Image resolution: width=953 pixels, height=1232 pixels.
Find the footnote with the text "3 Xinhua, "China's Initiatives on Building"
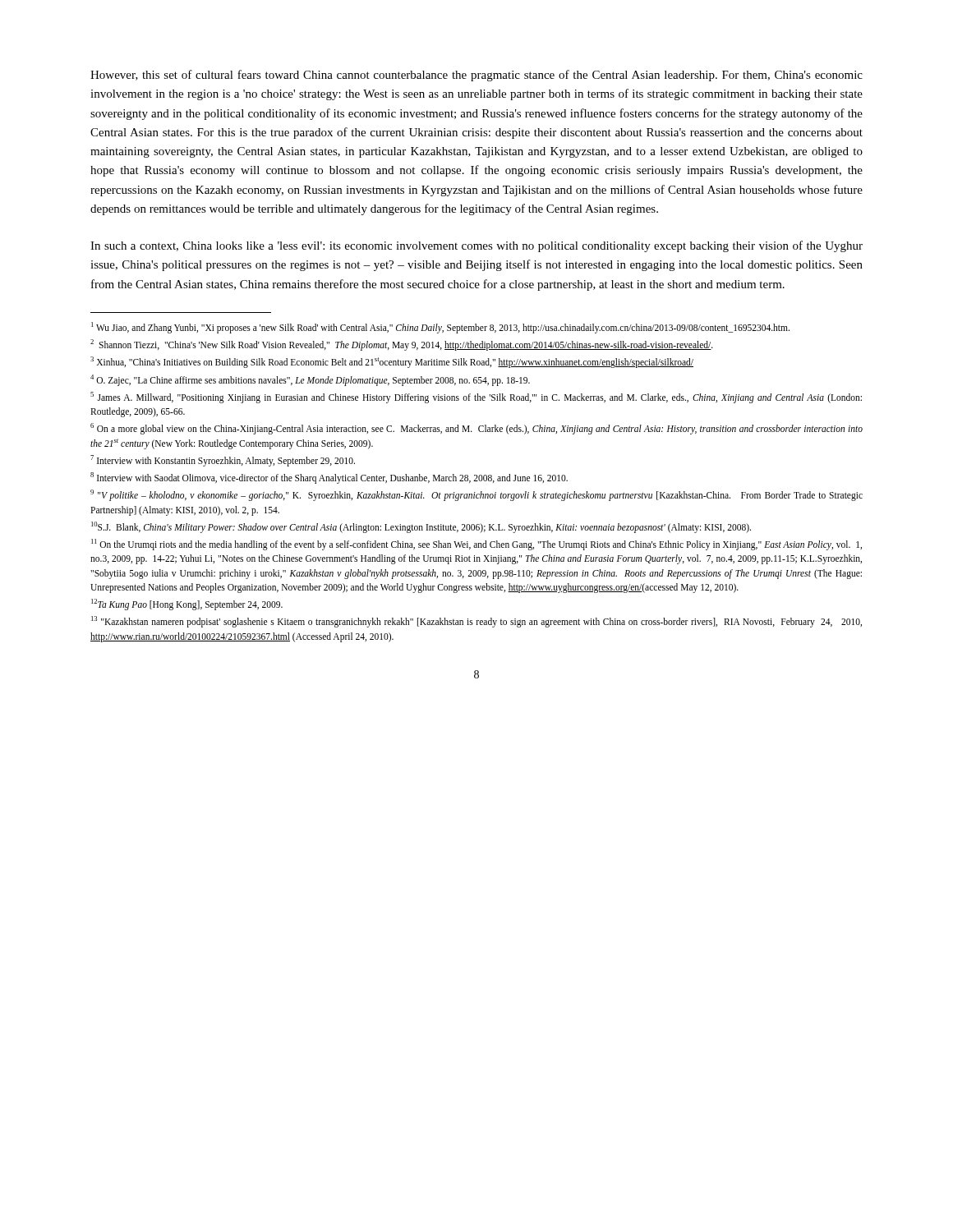pos(392,362)
